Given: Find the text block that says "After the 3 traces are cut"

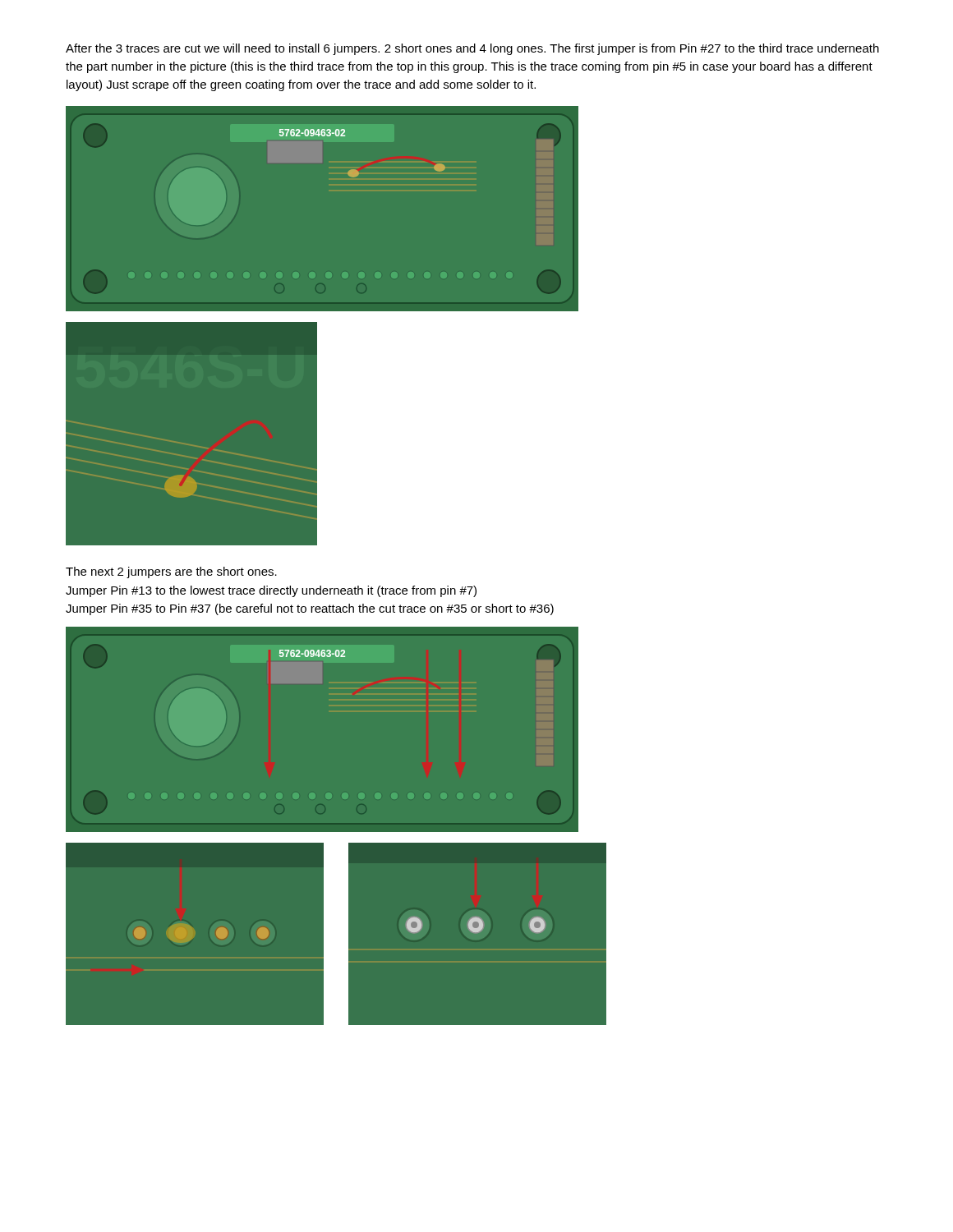Looking at the screenshot, I should [472, 66].
